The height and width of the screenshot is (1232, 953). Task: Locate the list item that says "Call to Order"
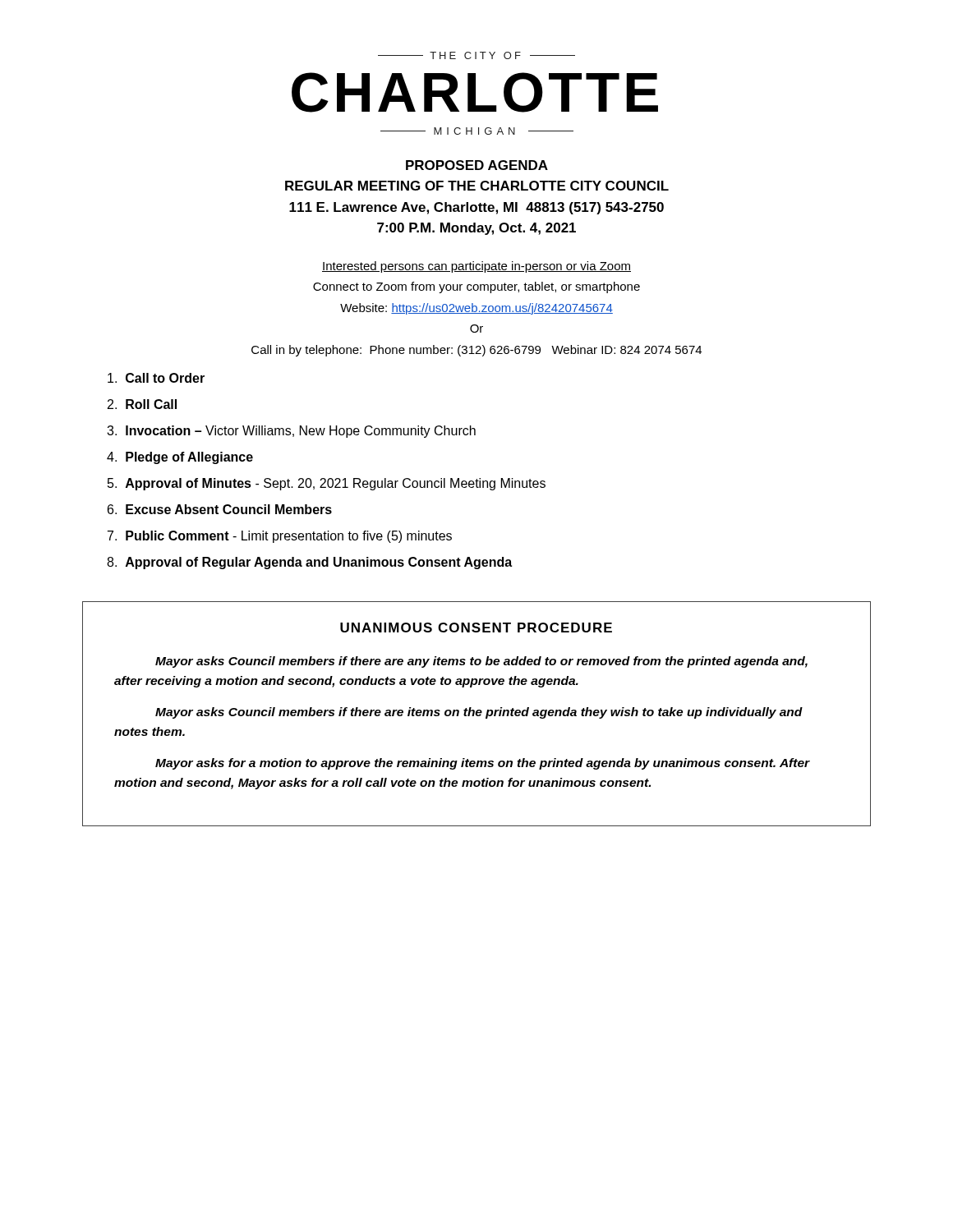tap(156, 378)
